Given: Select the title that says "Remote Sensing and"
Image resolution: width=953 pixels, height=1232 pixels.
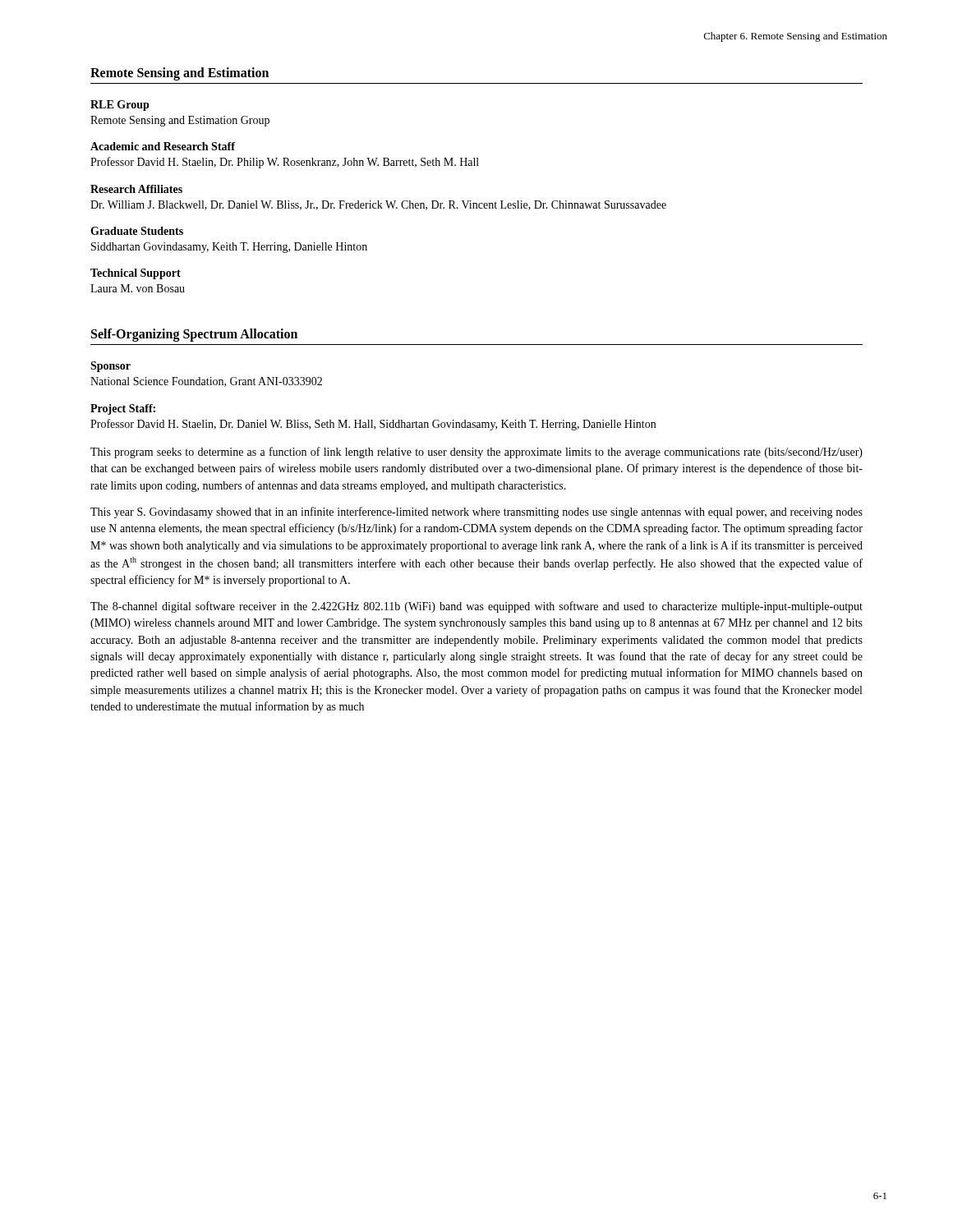Looking at the screenshot, I should coord(476,75).
